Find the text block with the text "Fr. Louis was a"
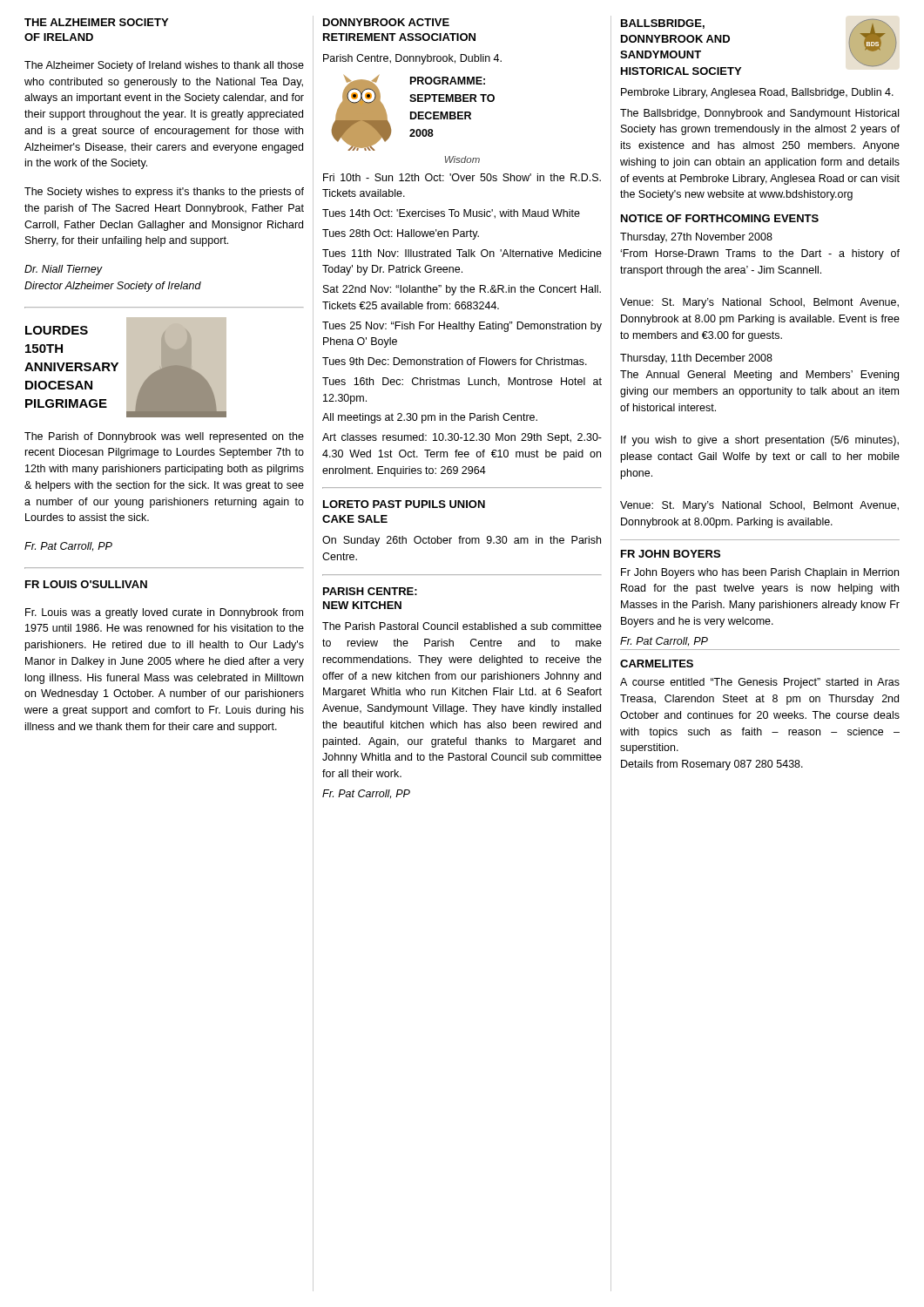Viewport: 924px width, 1307px height. click(164, 670)
